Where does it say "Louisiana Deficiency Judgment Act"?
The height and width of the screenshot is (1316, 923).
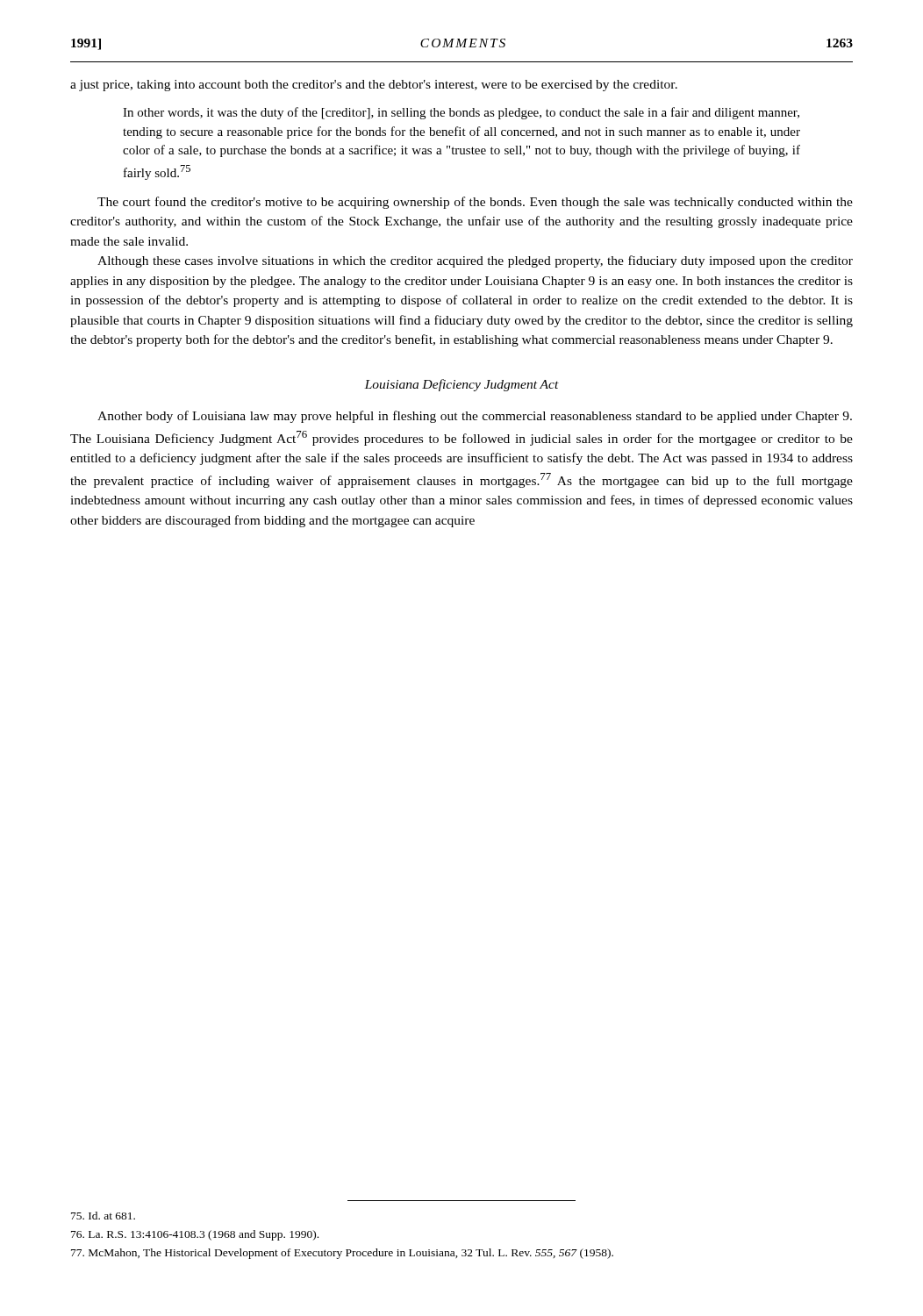point(462,384)
